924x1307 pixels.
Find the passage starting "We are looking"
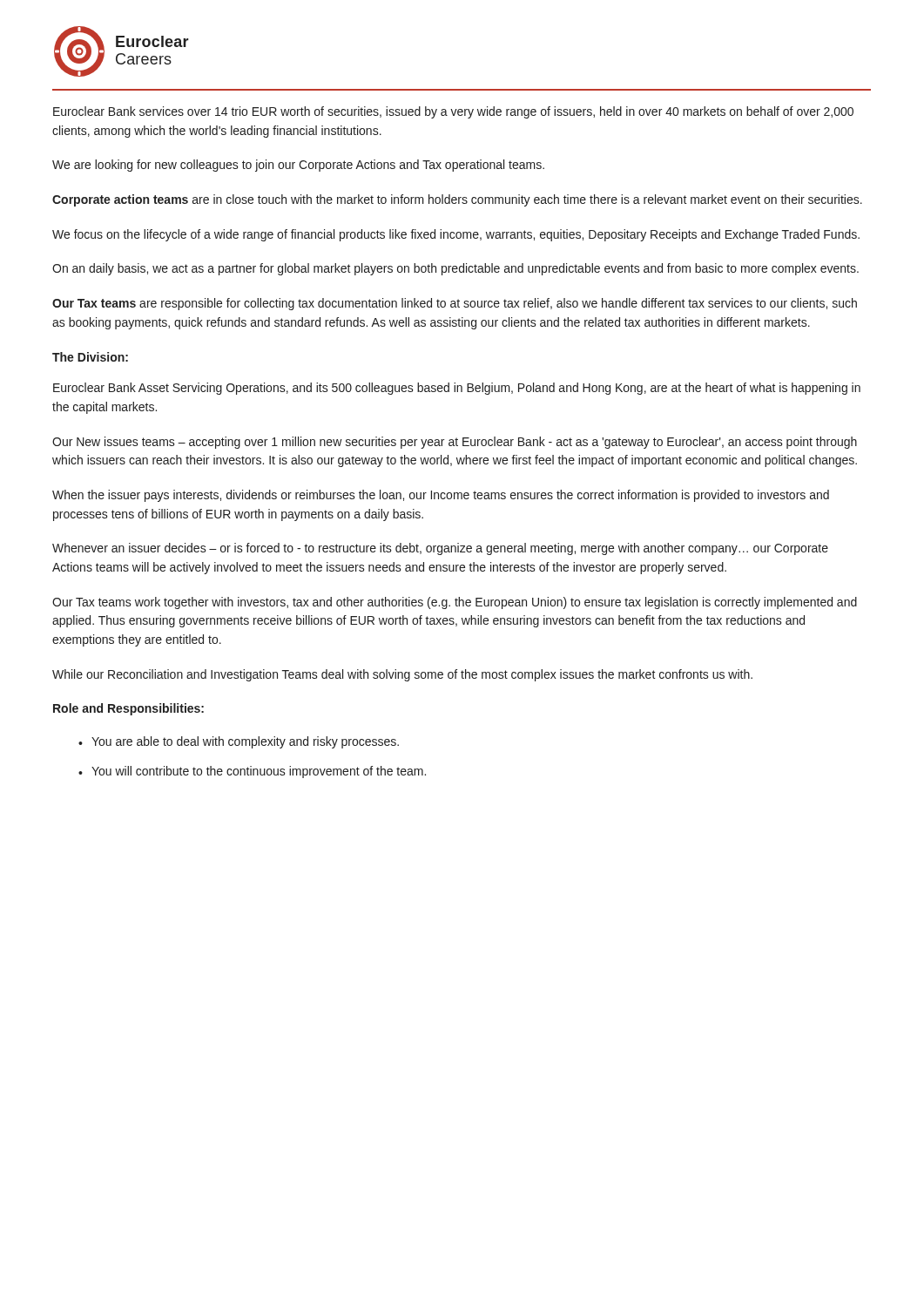(x=299, y=165)
